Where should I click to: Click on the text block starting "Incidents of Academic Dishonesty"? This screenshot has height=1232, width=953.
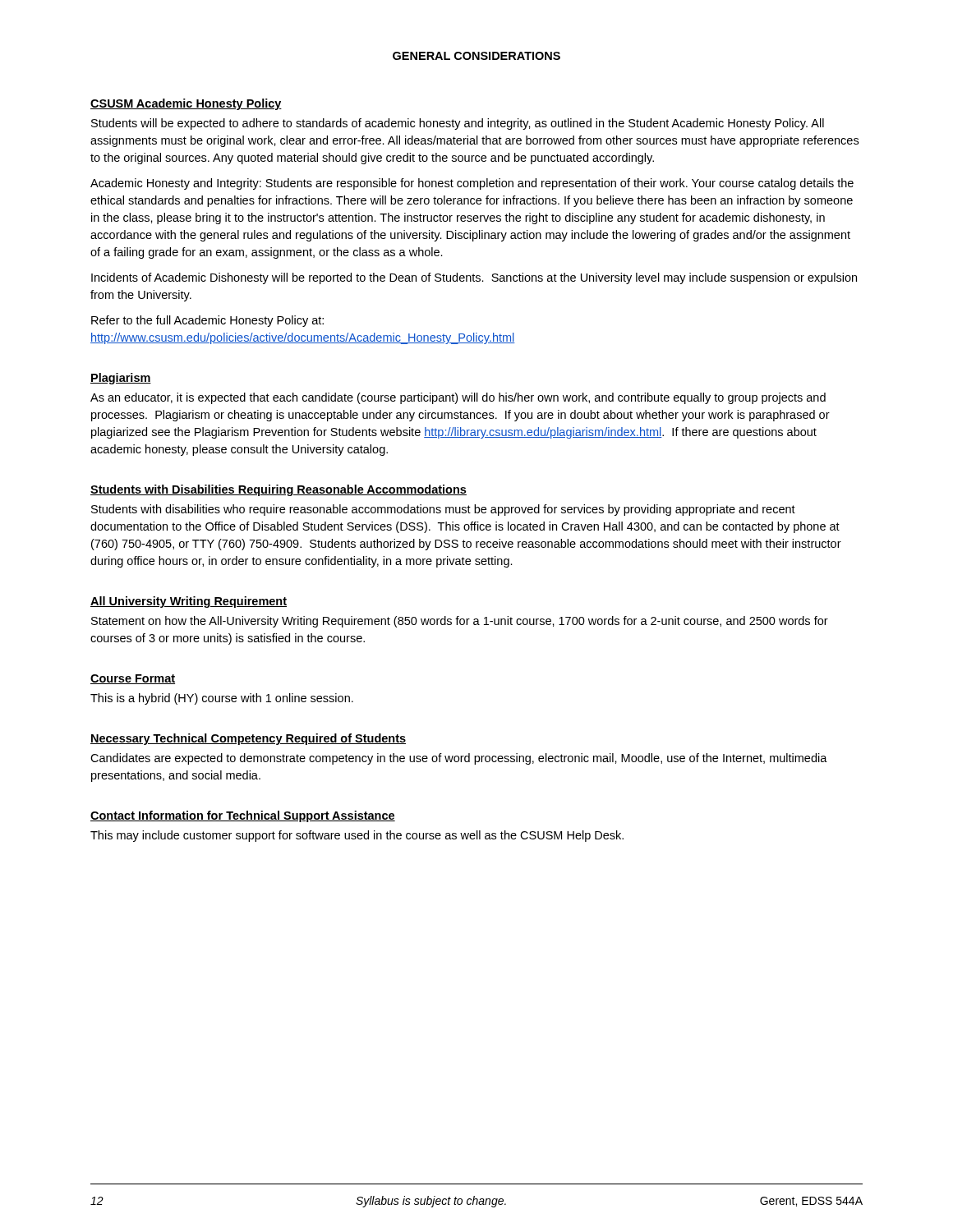pos(474,286)
